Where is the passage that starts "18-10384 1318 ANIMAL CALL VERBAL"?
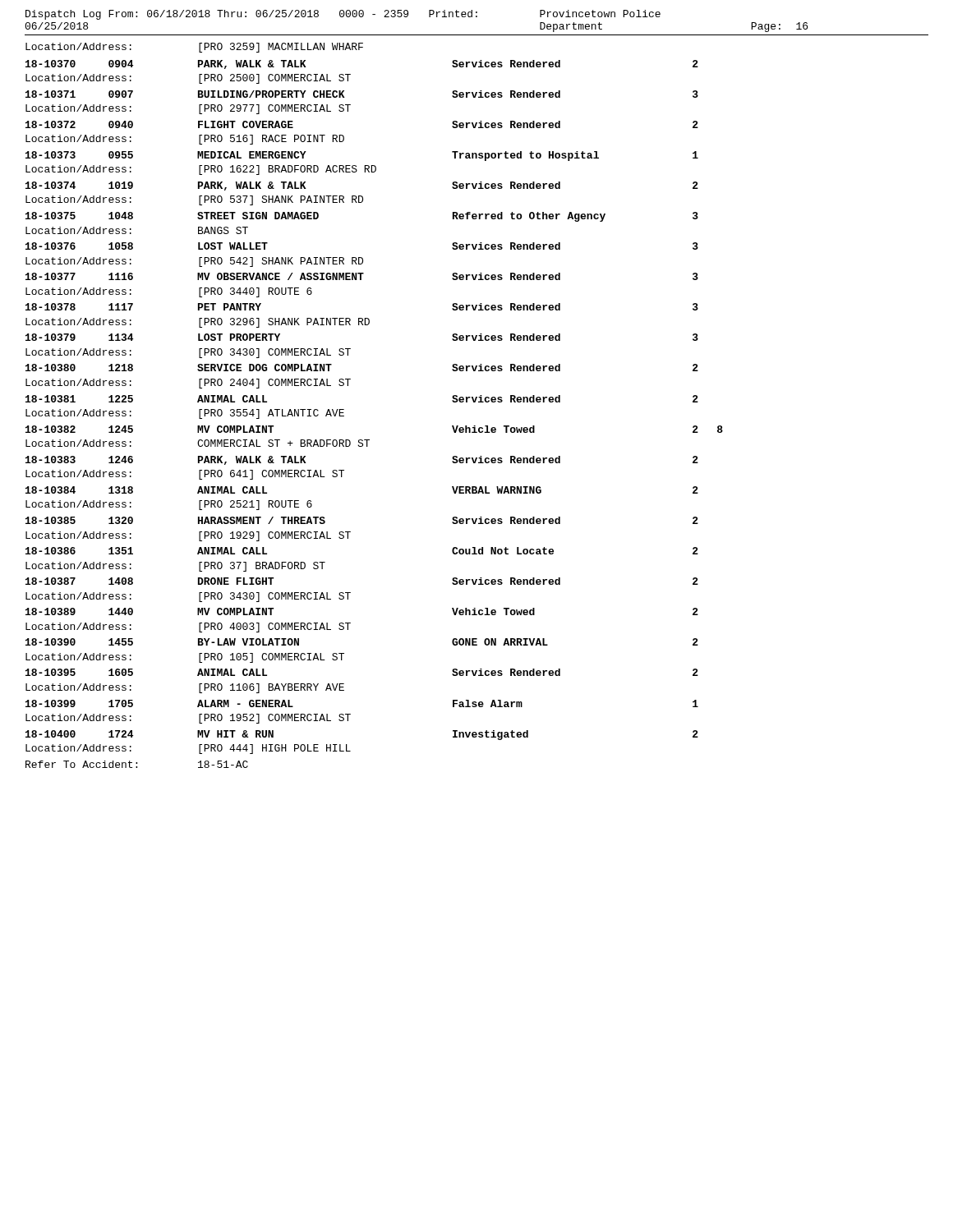The height and width of the screenshot is (1232, 953). point(476,498)
